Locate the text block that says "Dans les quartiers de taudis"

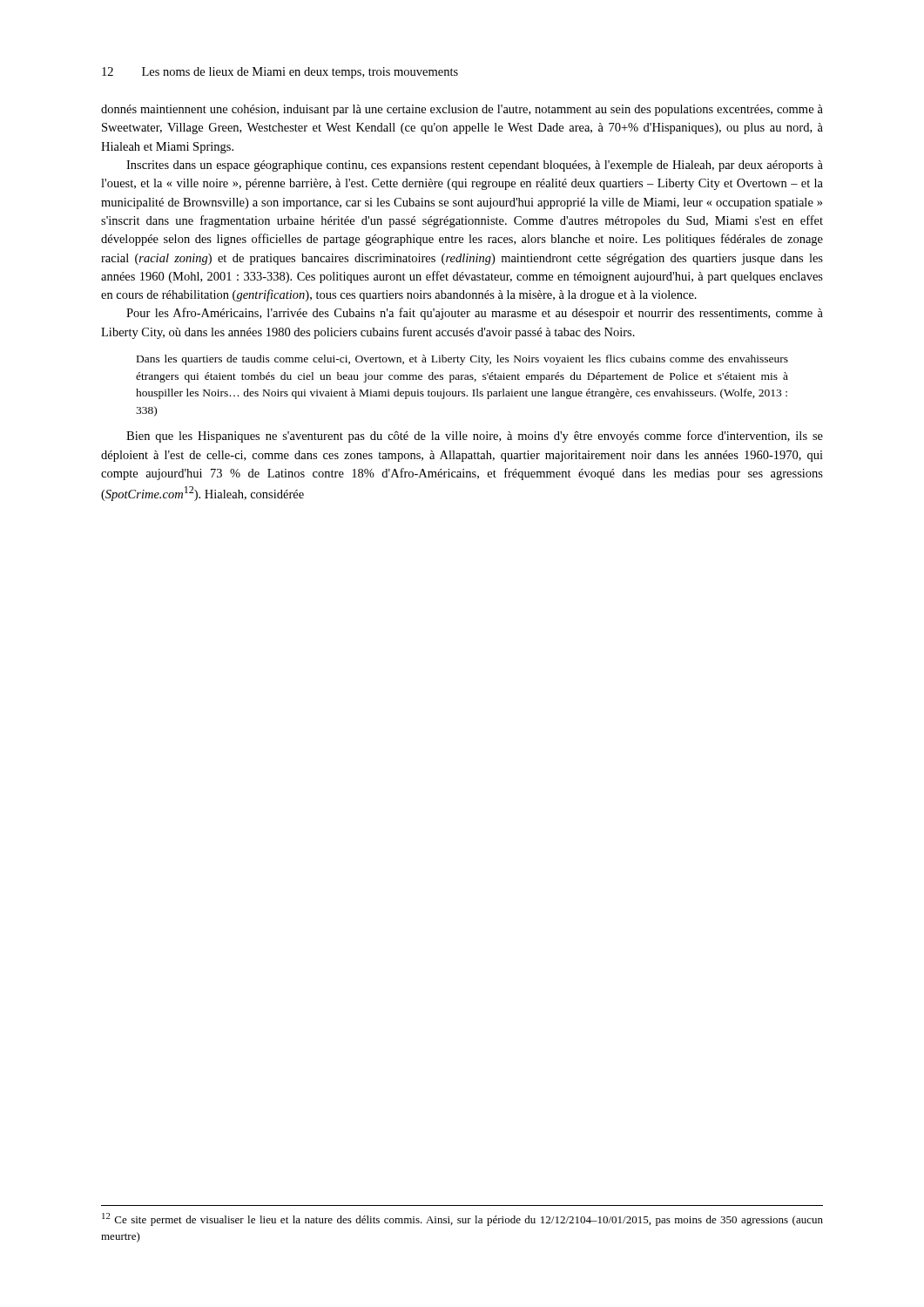coord(462,384)
